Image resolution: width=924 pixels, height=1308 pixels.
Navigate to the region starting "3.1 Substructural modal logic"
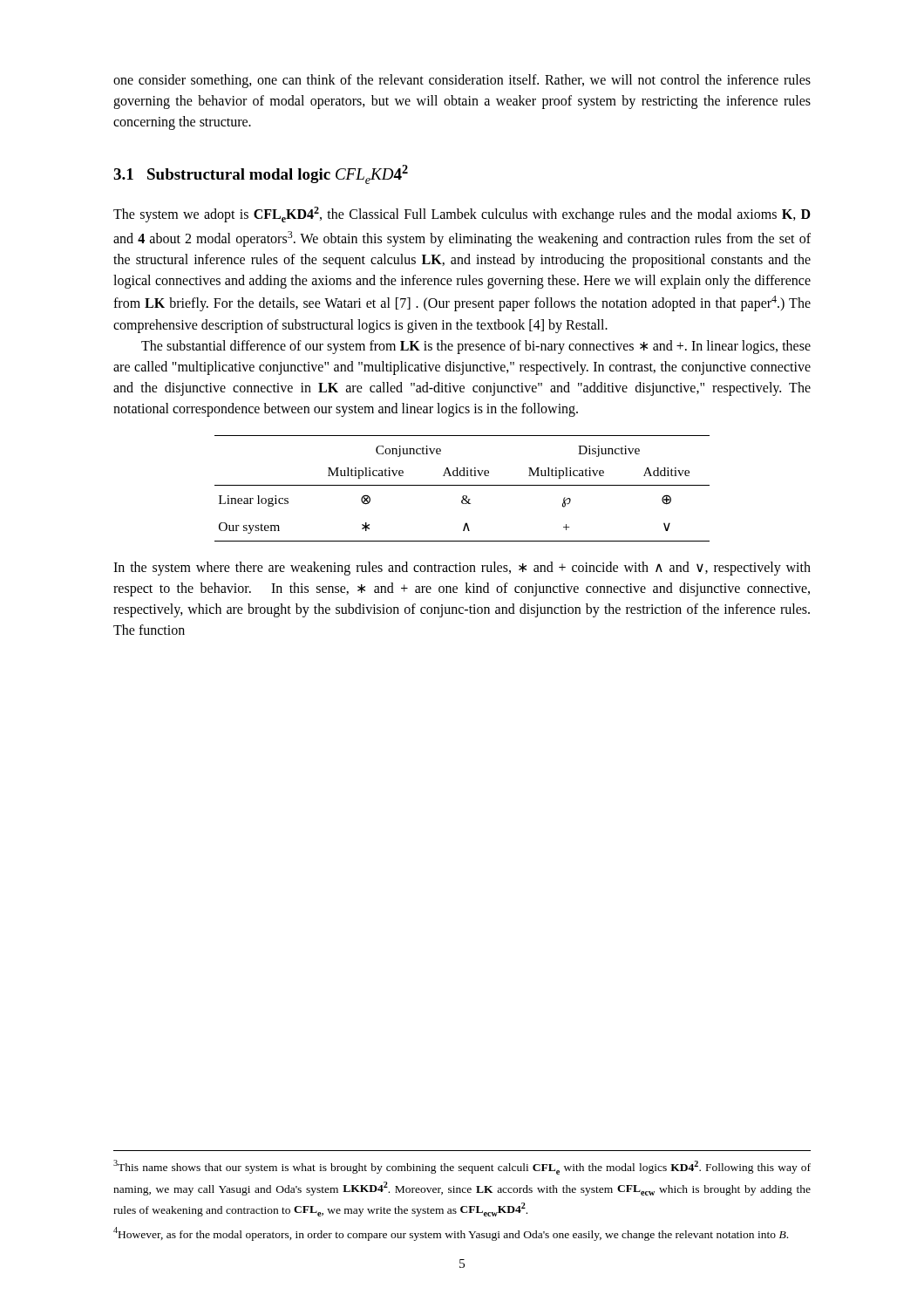tap(261, 174)
